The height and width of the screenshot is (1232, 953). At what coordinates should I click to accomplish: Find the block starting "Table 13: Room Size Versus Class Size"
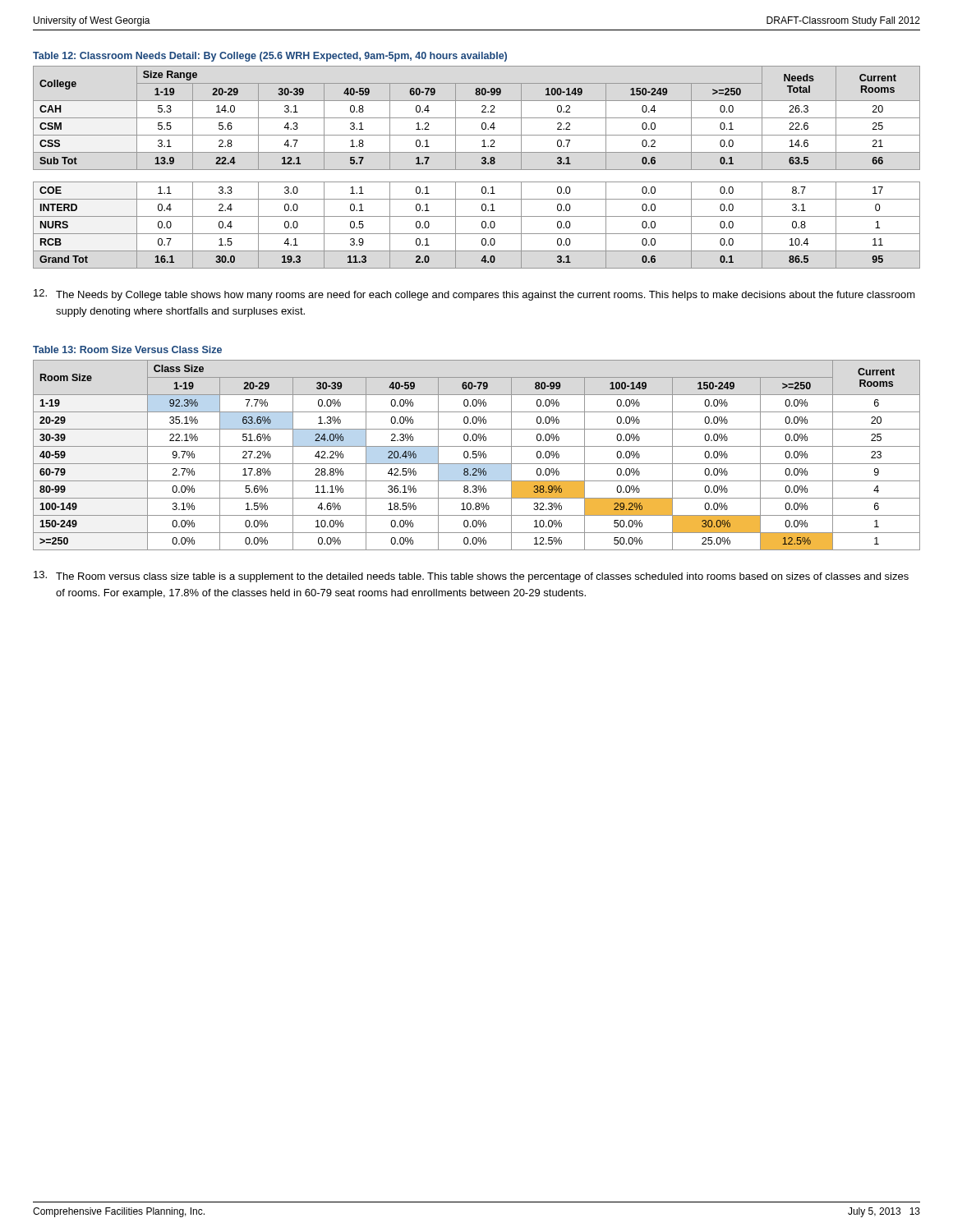tap(128, 350)
